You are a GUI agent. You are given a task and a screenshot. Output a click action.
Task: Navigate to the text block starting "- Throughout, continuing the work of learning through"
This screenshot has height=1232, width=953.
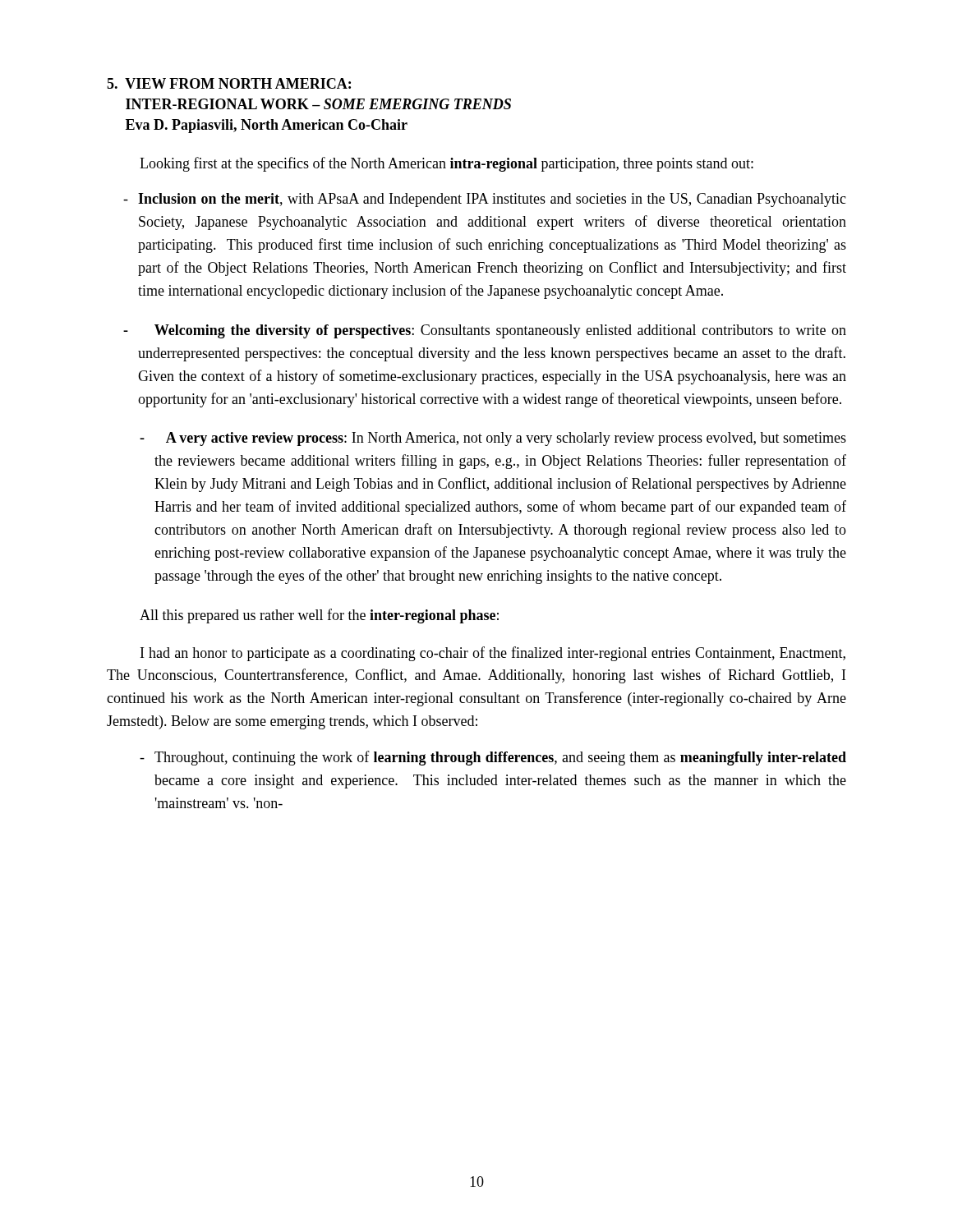click(x=493, y=781)
